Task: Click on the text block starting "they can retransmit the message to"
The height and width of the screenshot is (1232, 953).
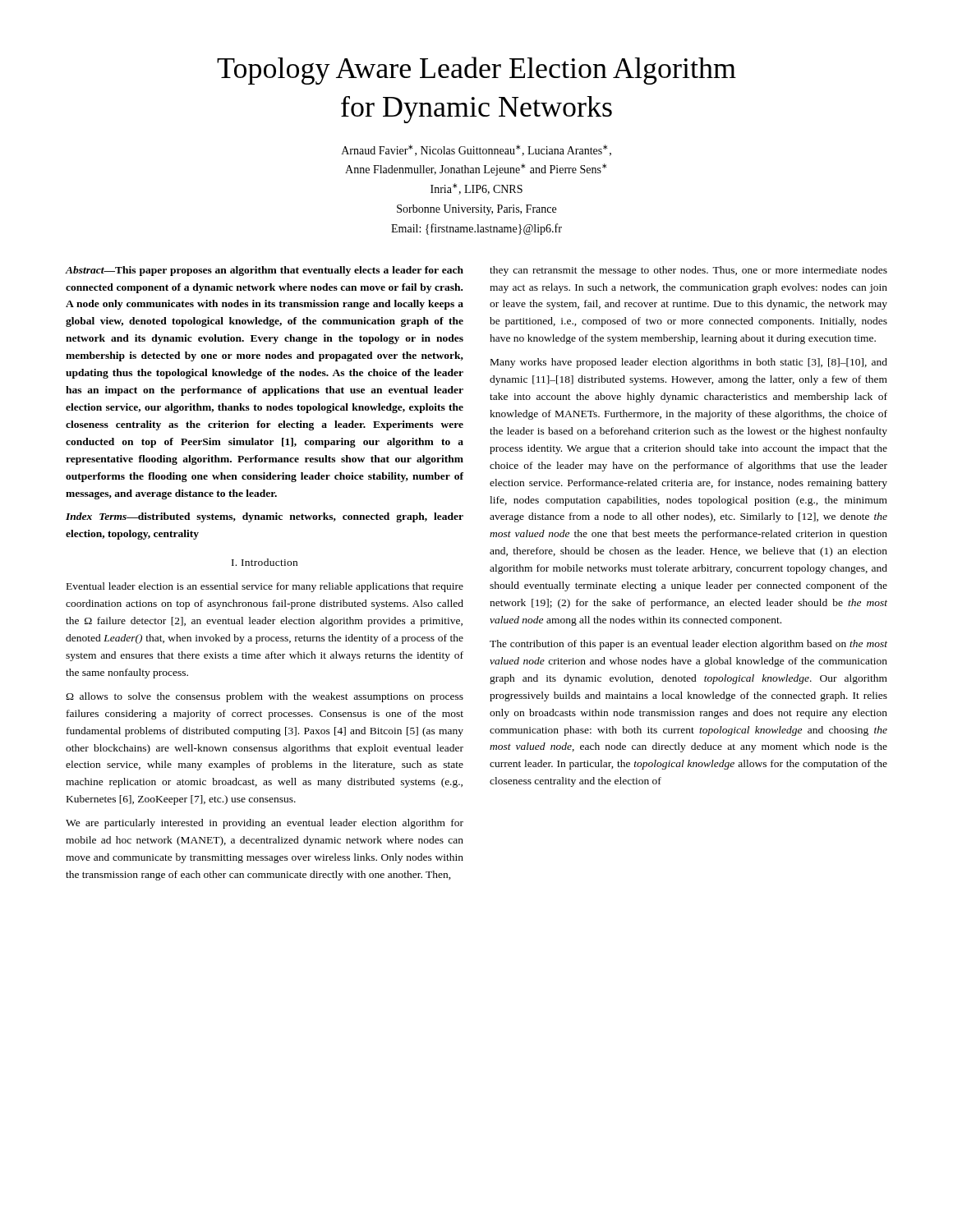Action: (x=688, y=526)
